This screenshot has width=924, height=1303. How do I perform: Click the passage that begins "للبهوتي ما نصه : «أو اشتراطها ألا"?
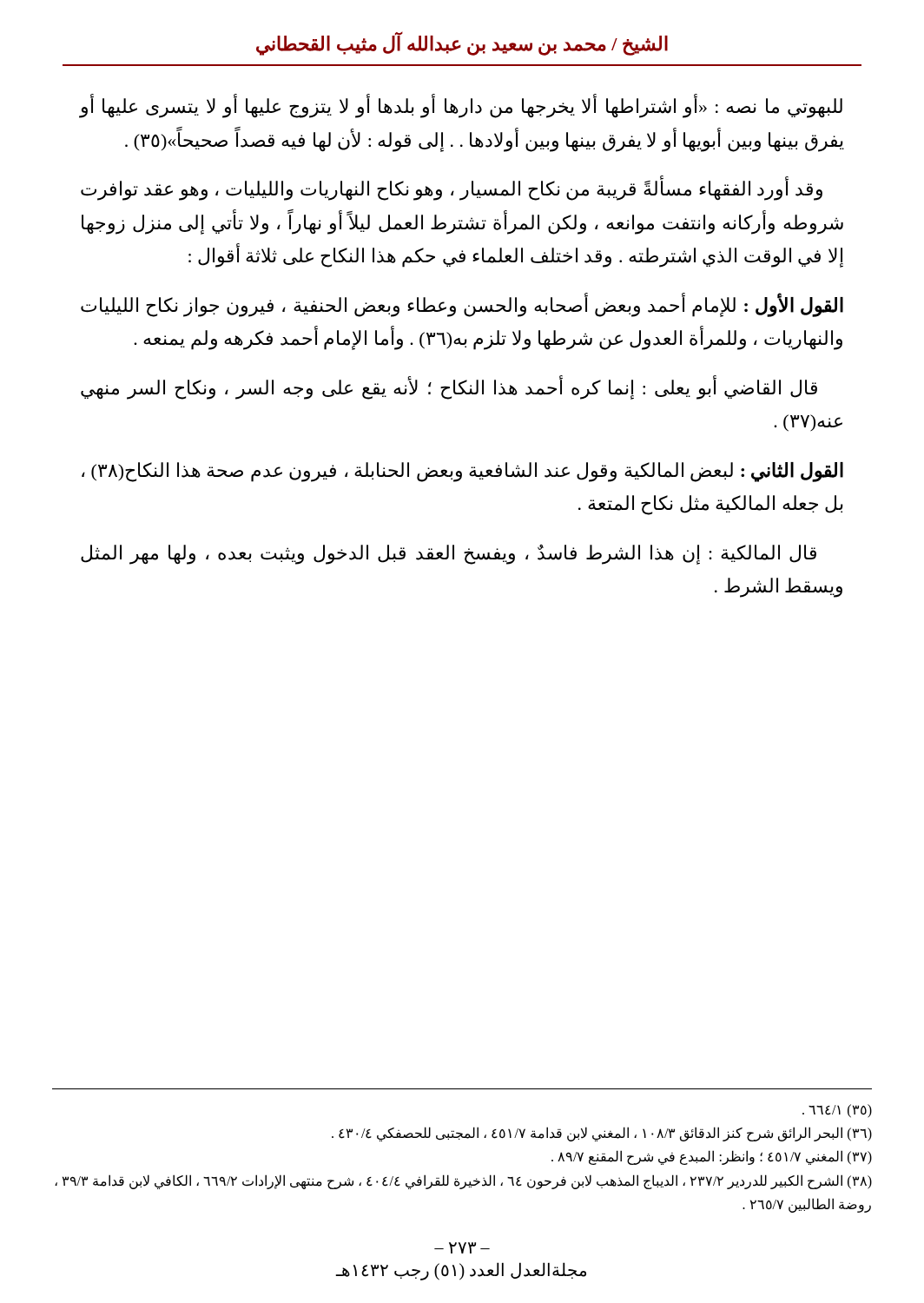462,123
